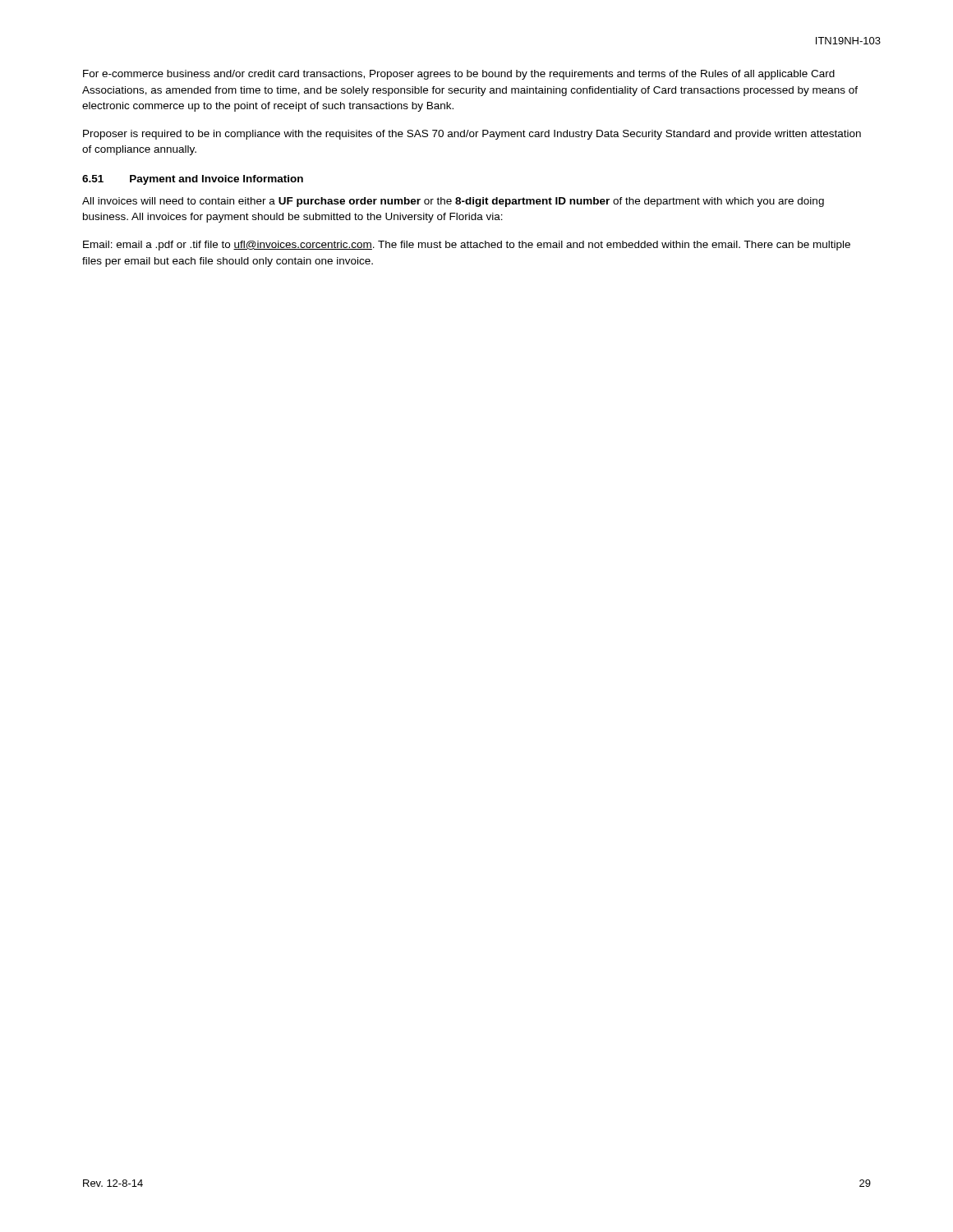Click on the region starting "Proposer is required"

[472, 141]
